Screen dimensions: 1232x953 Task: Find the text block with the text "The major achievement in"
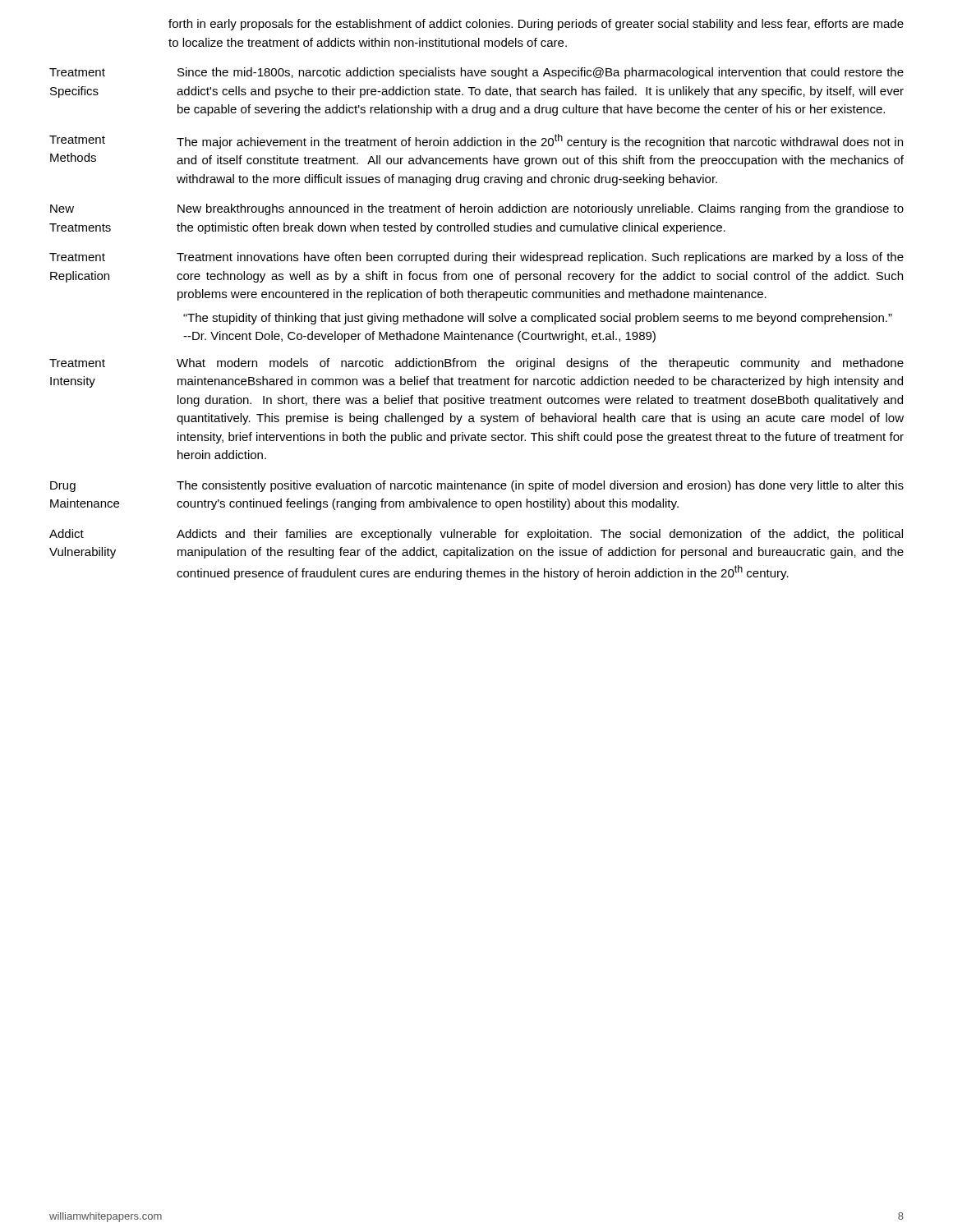pyautogui.click(x=540, y=158)
